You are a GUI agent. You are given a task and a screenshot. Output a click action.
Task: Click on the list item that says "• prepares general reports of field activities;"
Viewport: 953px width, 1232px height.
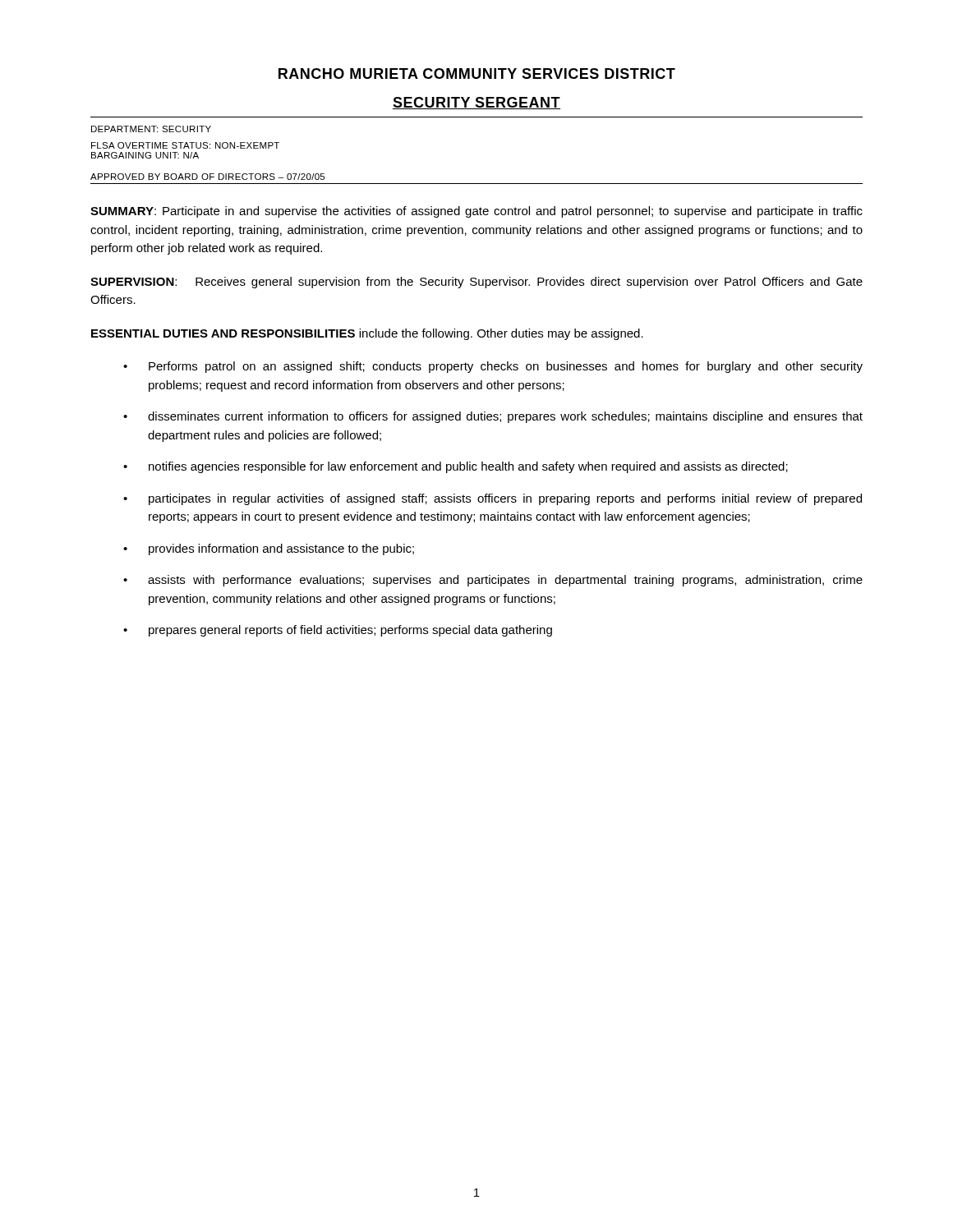pos(493,630)
